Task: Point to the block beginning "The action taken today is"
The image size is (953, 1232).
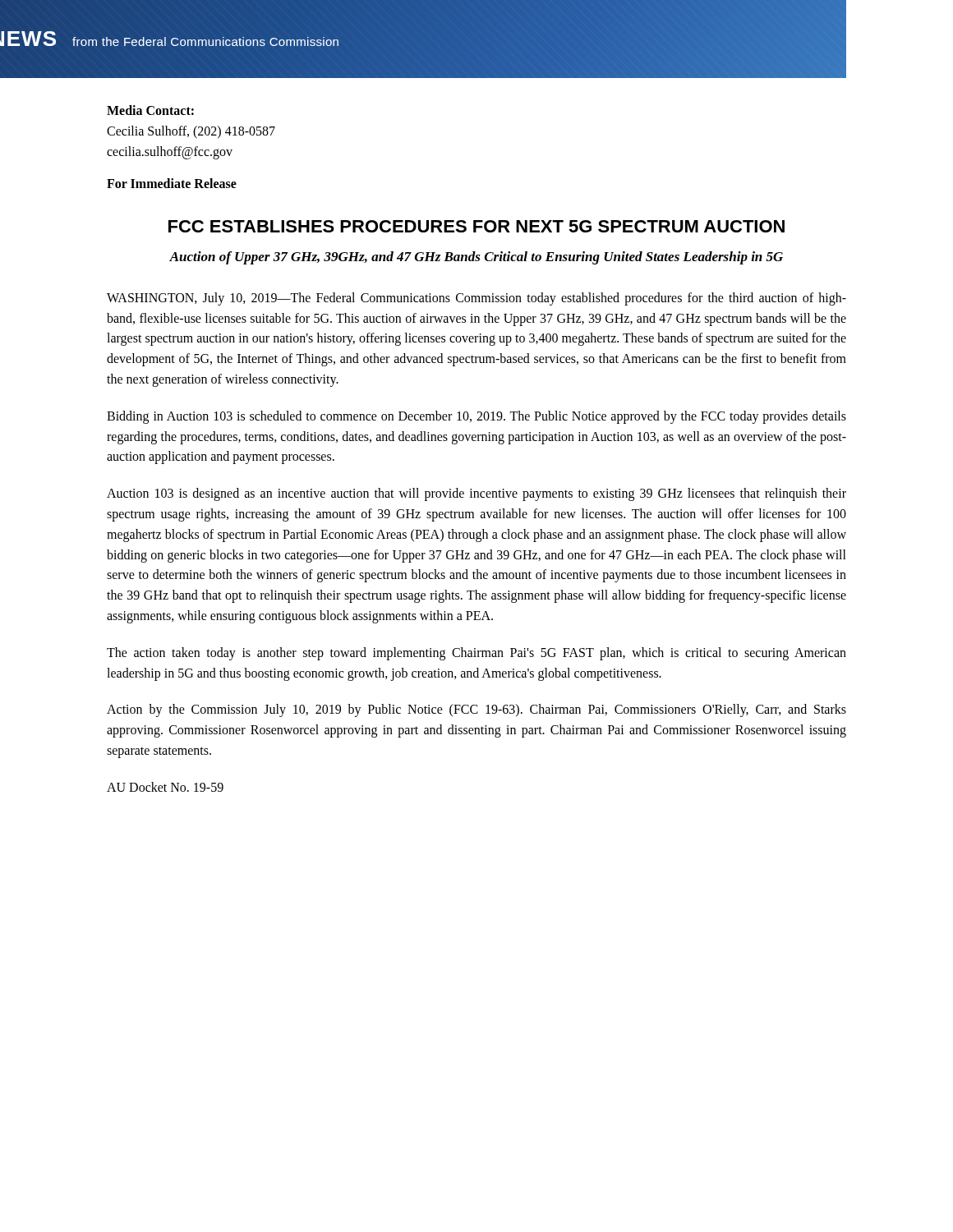Action: [x=476, y=663]
